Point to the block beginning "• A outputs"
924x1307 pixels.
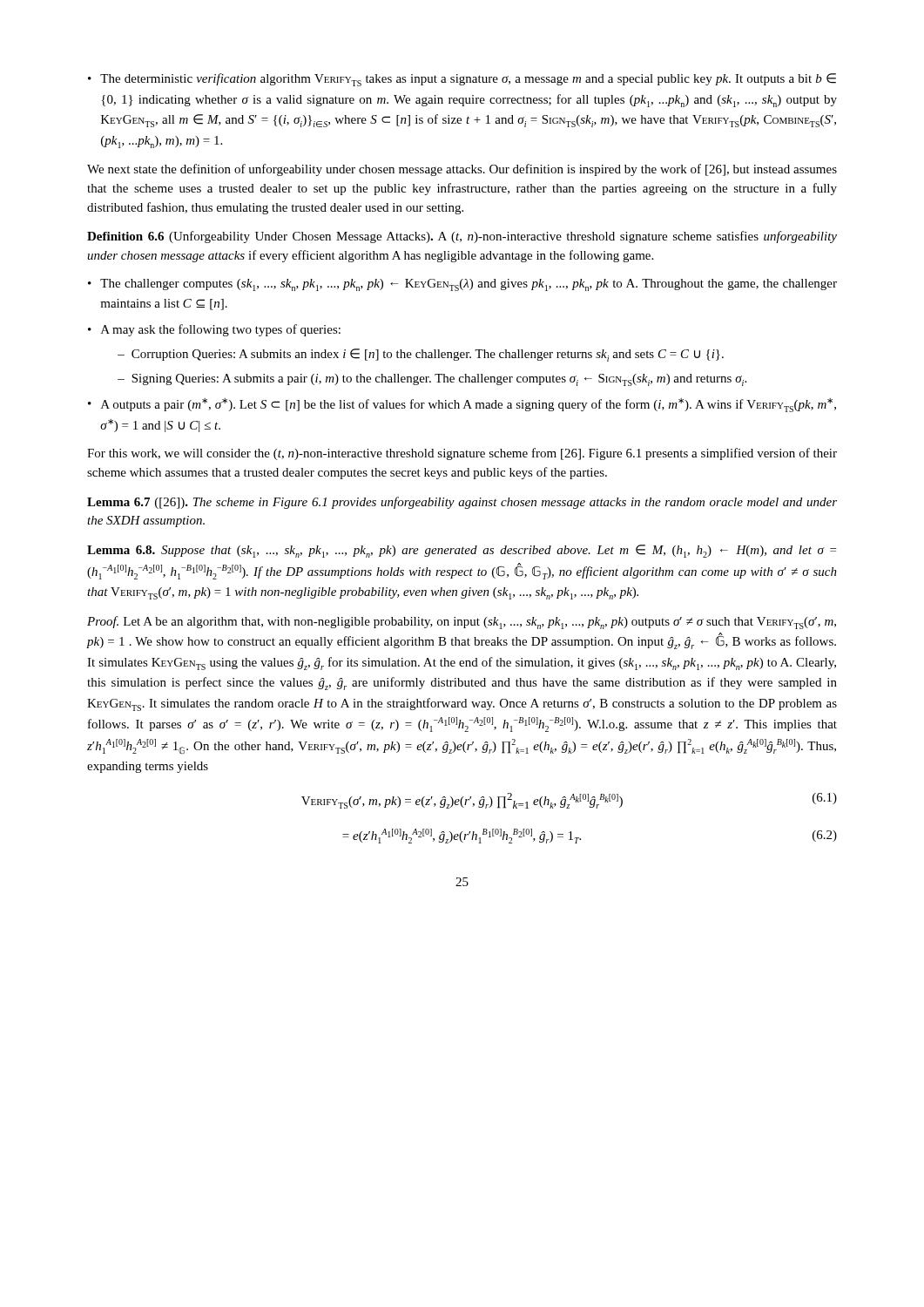[462, 415]
